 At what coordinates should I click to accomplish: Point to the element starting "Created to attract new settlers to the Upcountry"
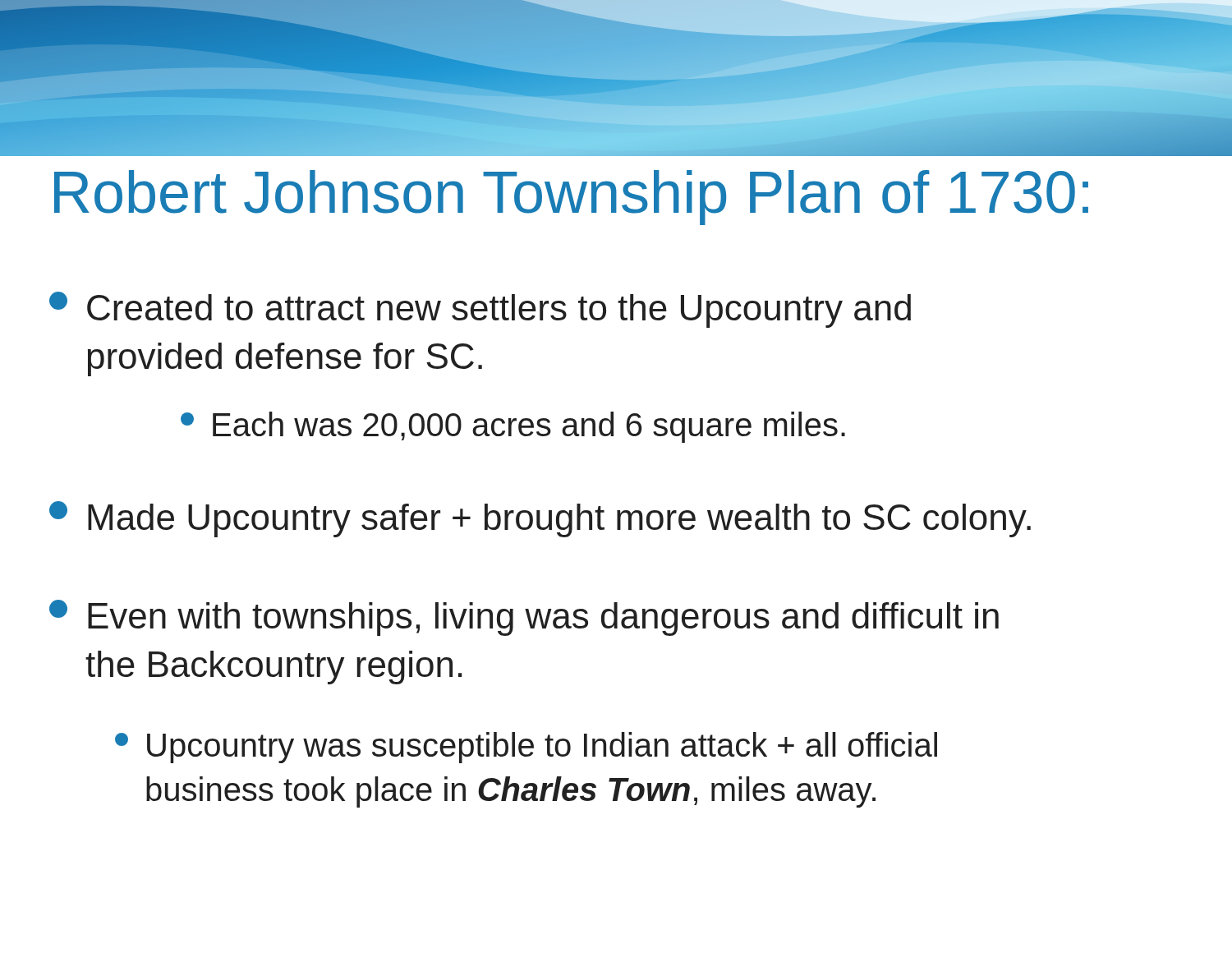point(481,332)
